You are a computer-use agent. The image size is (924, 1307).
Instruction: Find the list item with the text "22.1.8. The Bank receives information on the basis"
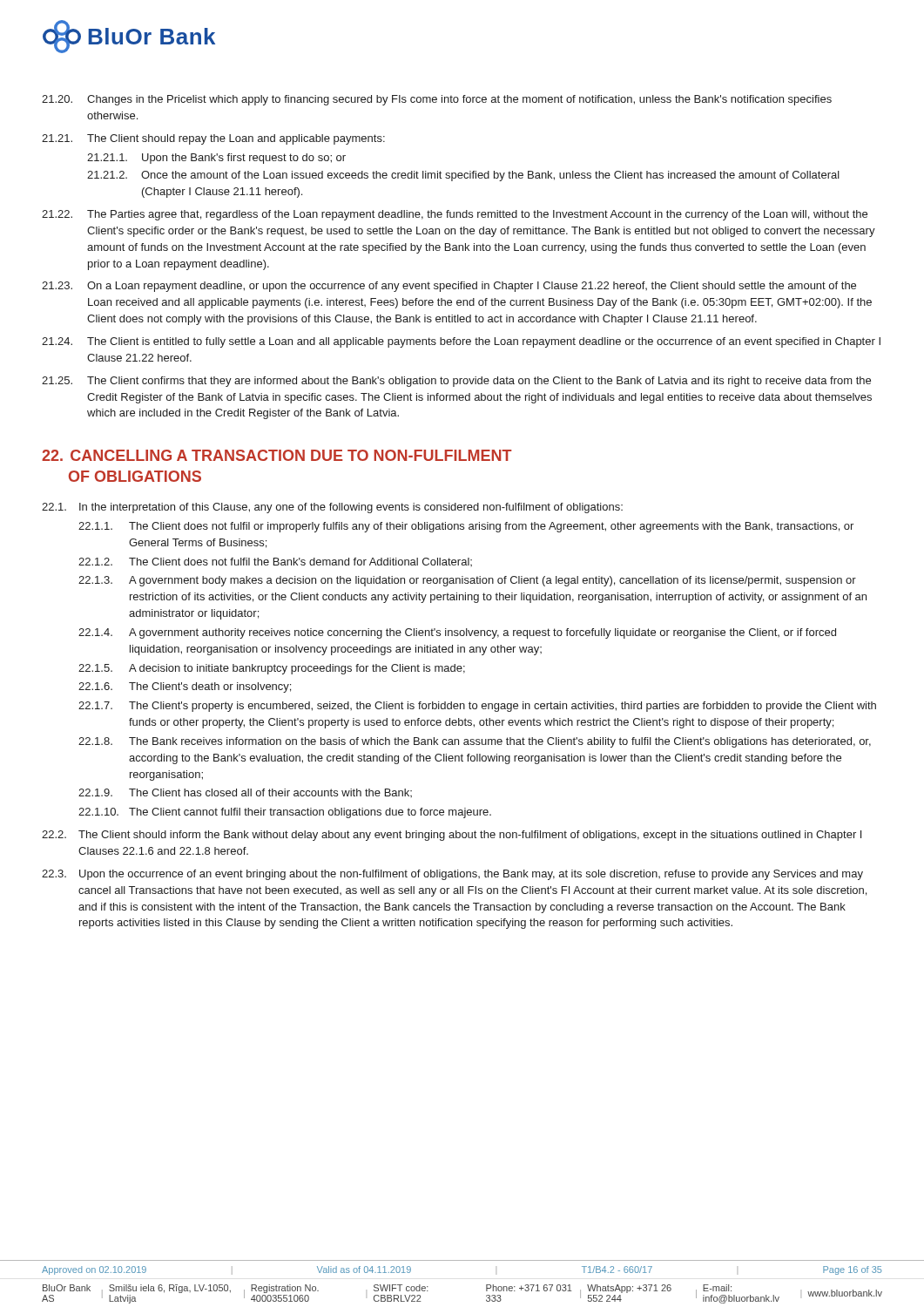480,758
